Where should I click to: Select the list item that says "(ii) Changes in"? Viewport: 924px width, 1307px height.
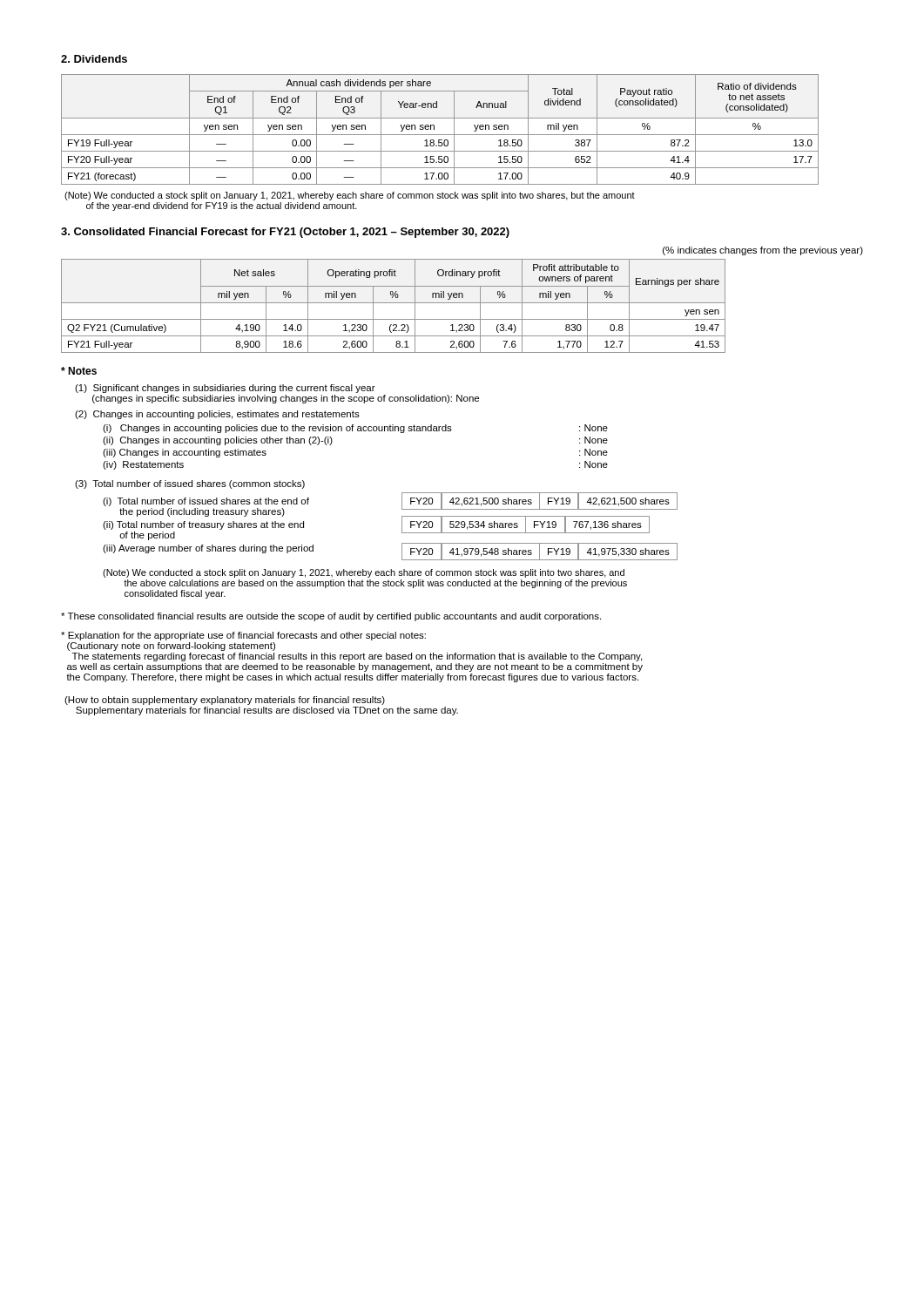(x=355, y=440)
